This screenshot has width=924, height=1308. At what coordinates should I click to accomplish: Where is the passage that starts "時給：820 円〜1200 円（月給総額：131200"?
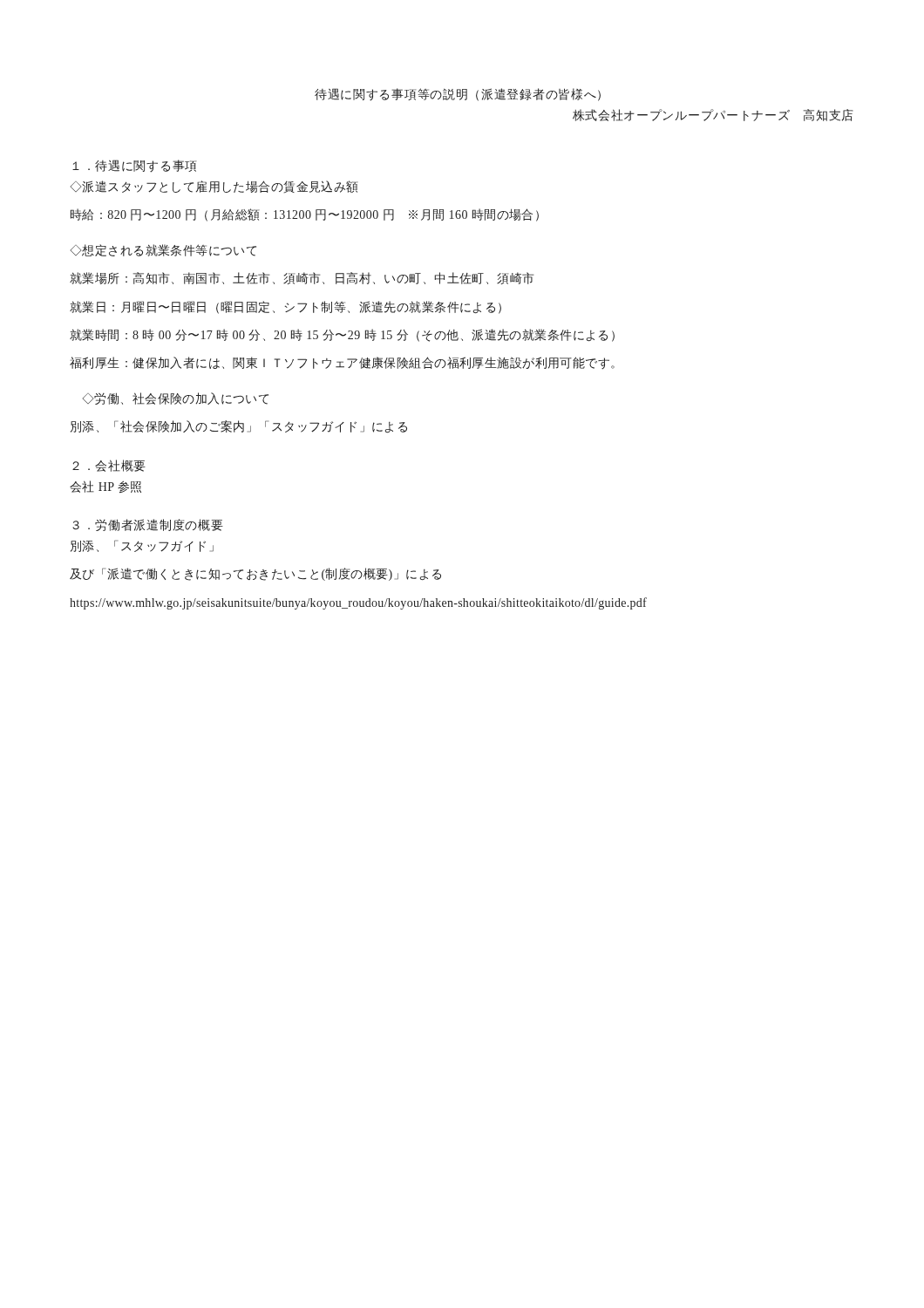308,215
